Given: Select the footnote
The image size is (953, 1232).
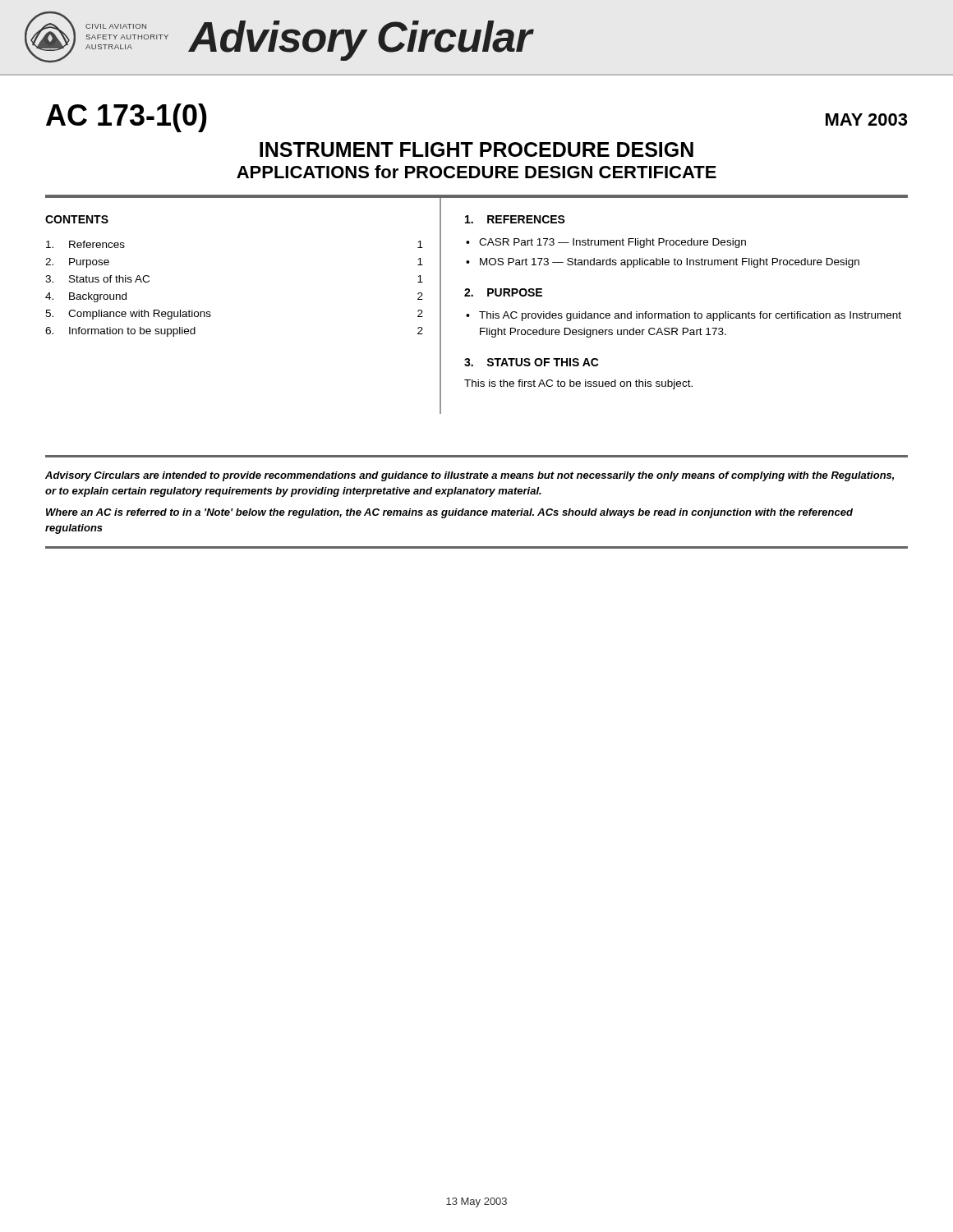Looking at the screenshot, I should pyautogui.click(x=476, y=501).
